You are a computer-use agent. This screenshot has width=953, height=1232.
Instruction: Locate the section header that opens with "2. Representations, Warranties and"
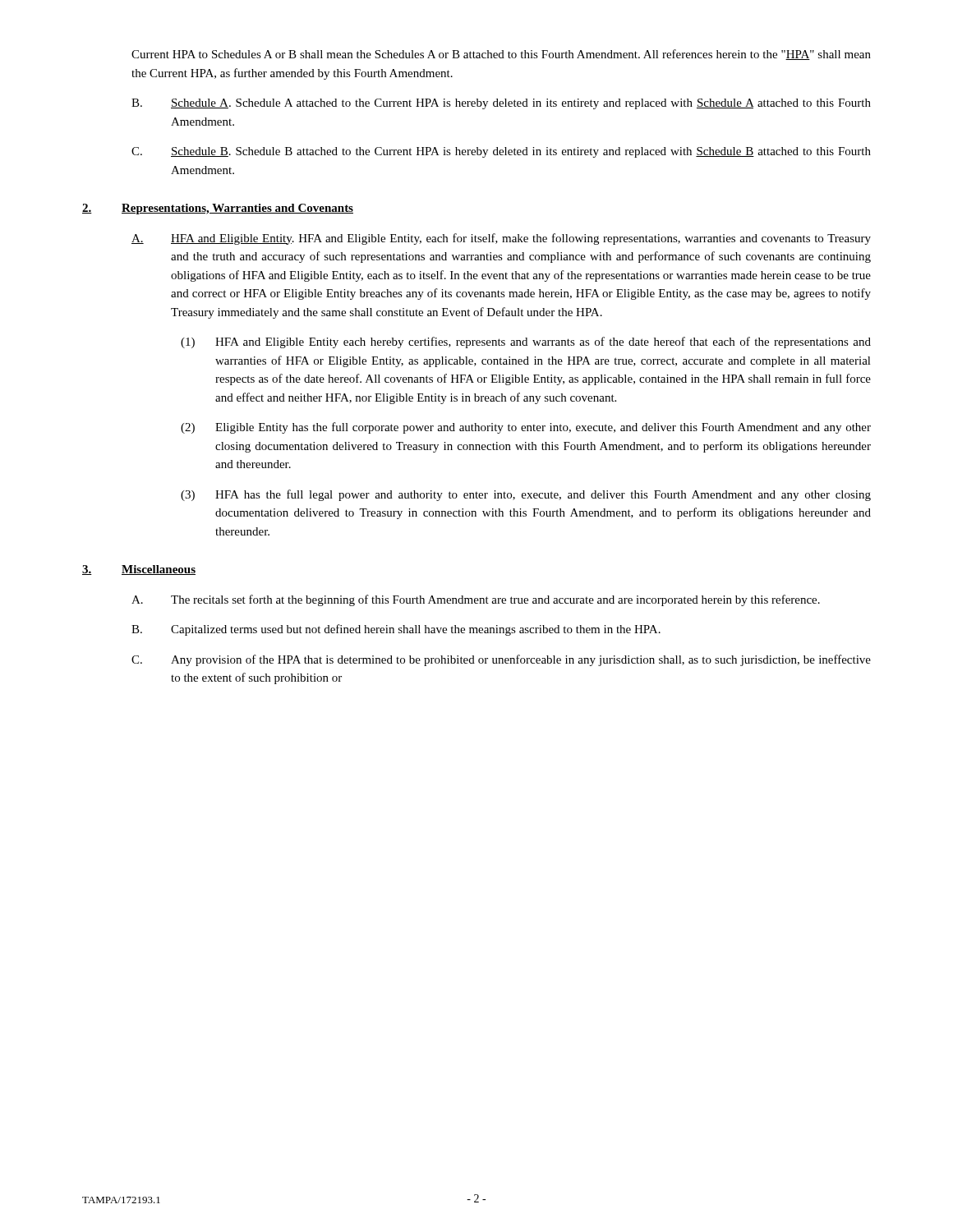coord(218,208)
